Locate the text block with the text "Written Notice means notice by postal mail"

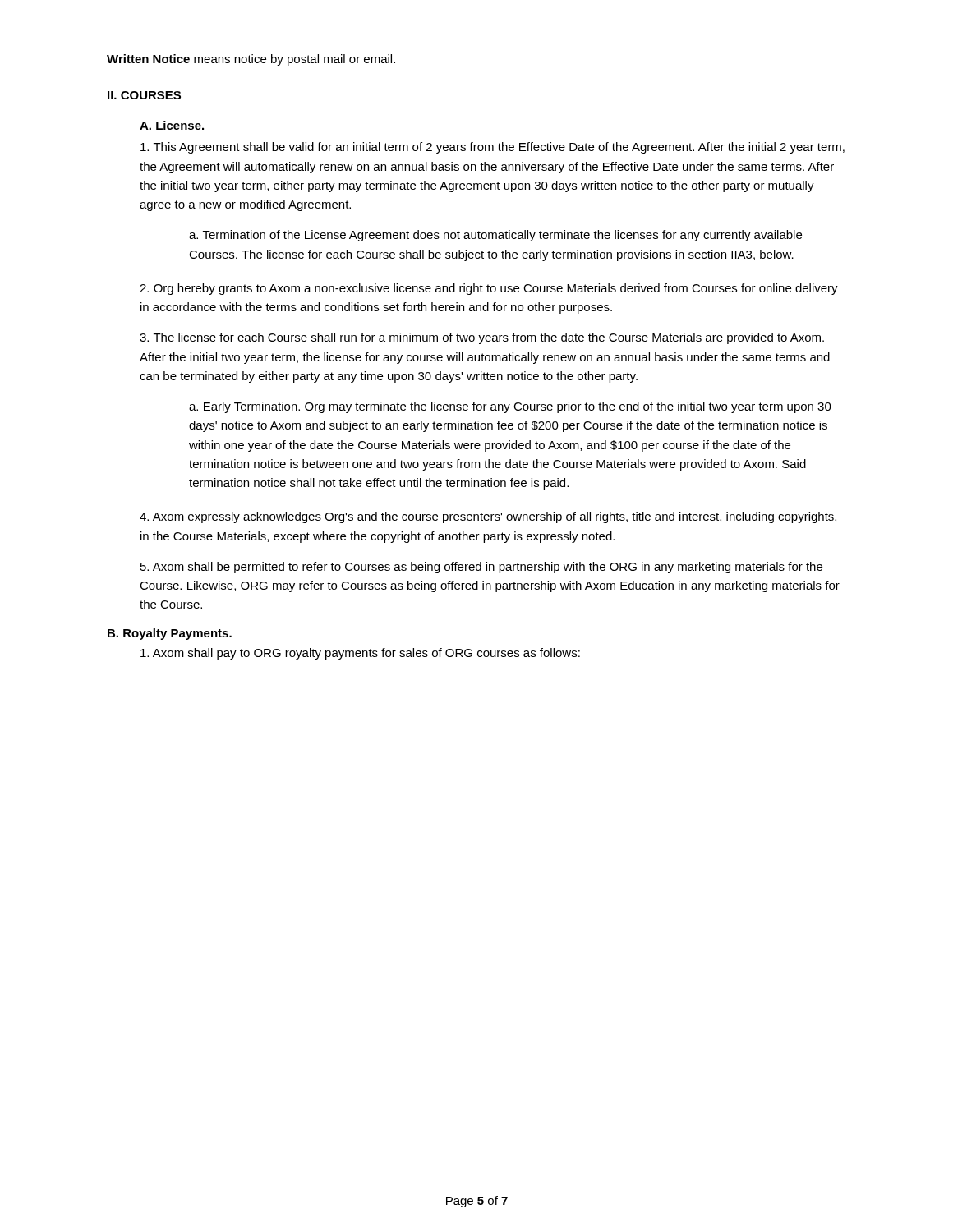(252, 59)
